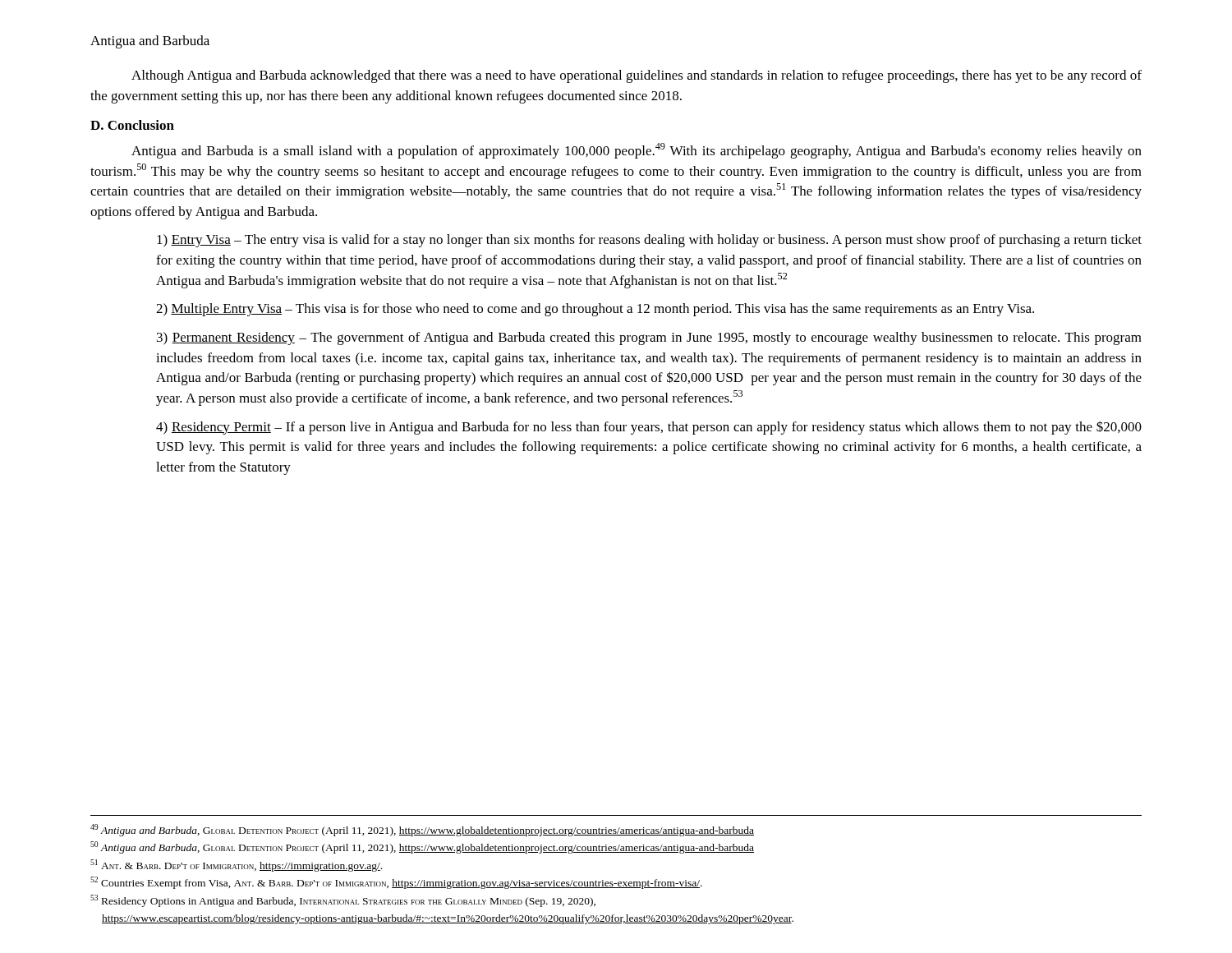Find the footnote with the text "50 Antigua and Barbuda, Global Detention"
Image resolution: width=1232 pixels, height=953 pixels.
[422, 847]
